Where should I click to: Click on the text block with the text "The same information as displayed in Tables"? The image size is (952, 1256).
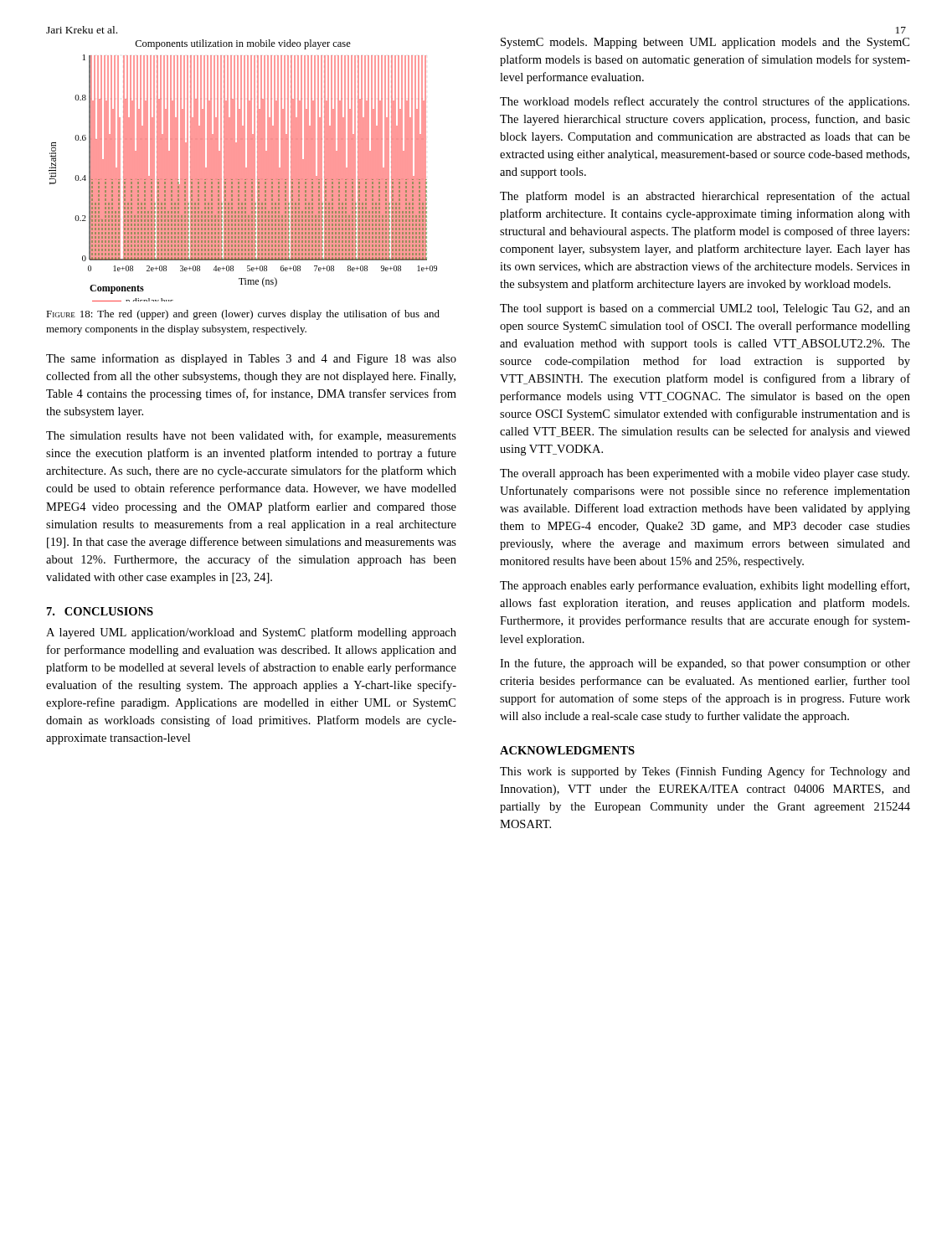[x=251, y=386]
